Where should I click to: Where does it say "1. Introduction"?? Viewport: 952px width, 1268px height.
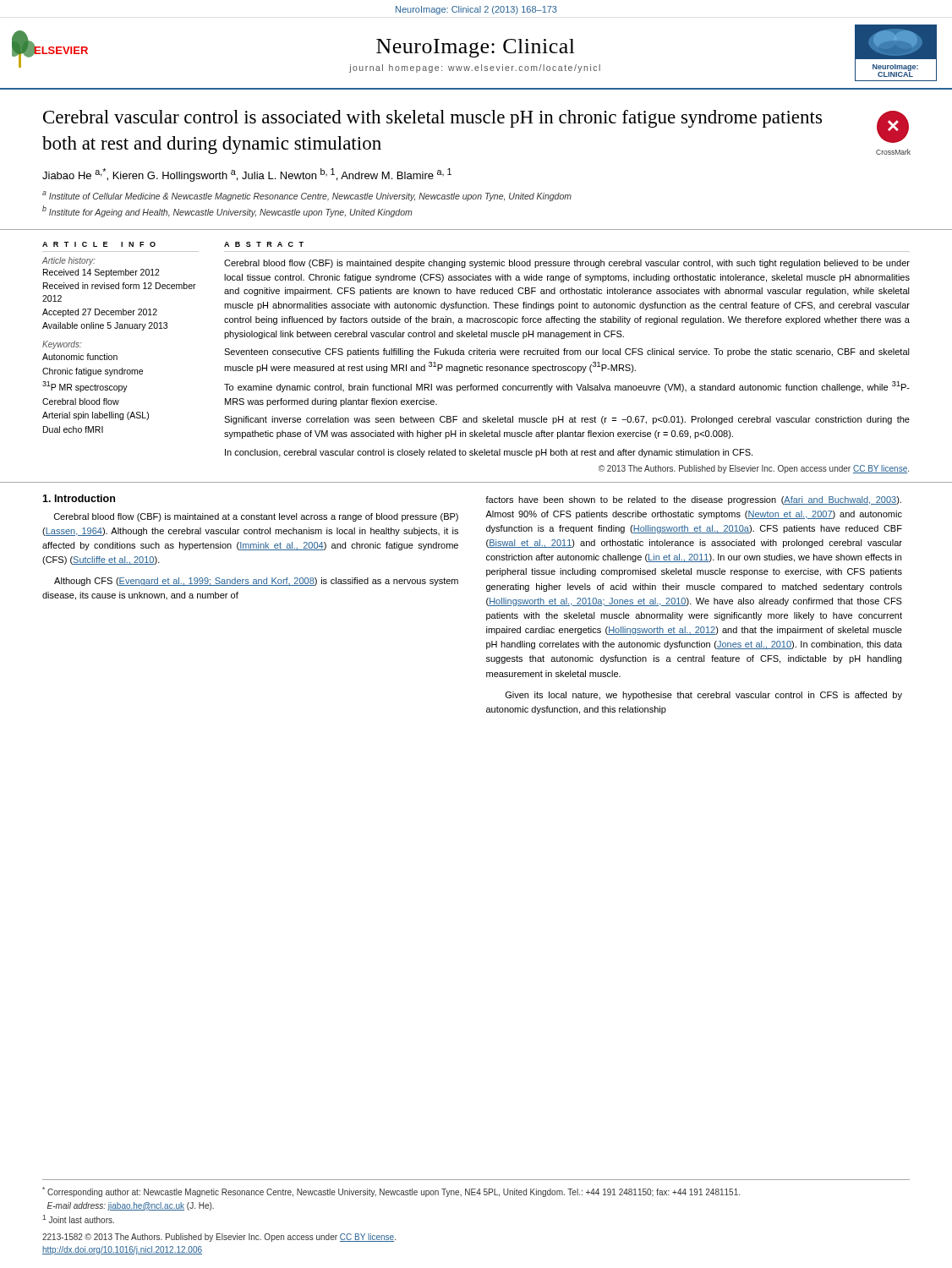click(x=79, y=498)
